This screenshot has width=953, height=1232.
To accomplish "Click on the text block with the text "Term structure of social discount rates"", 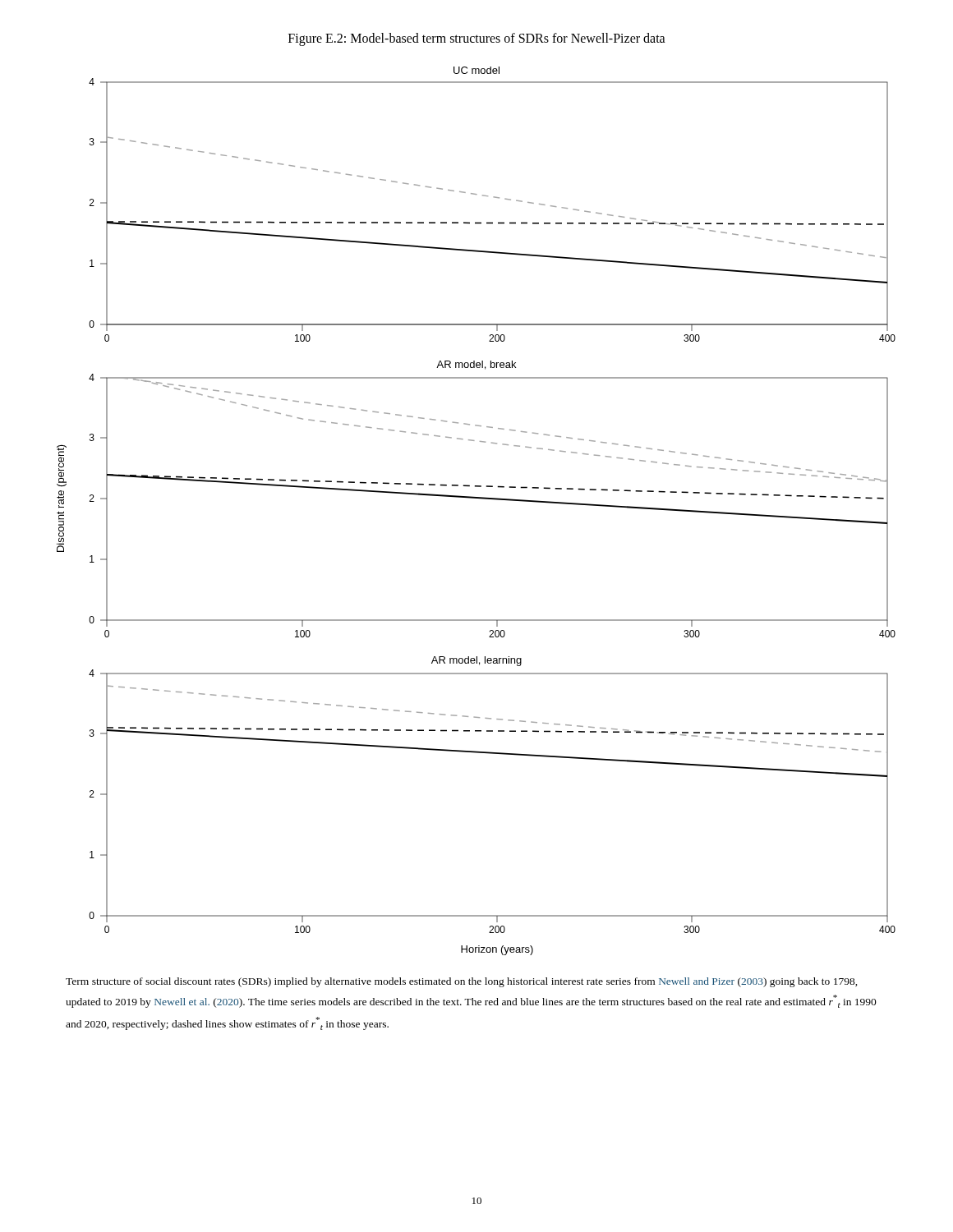I will pos(471,1003).
